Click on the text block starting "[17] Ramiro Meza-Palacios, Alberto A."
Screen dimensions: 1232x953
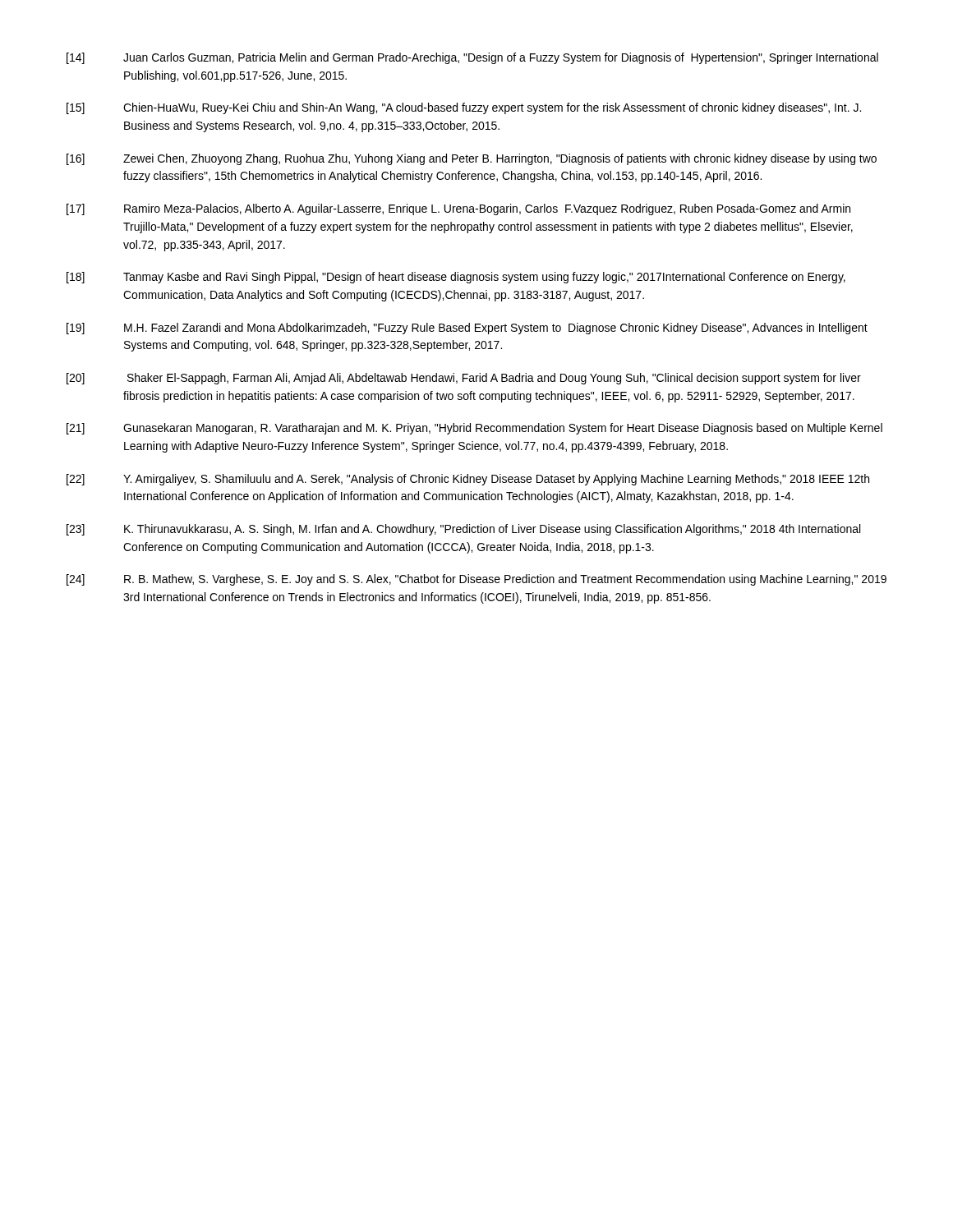pyautogui.click(x=476, y=227)
